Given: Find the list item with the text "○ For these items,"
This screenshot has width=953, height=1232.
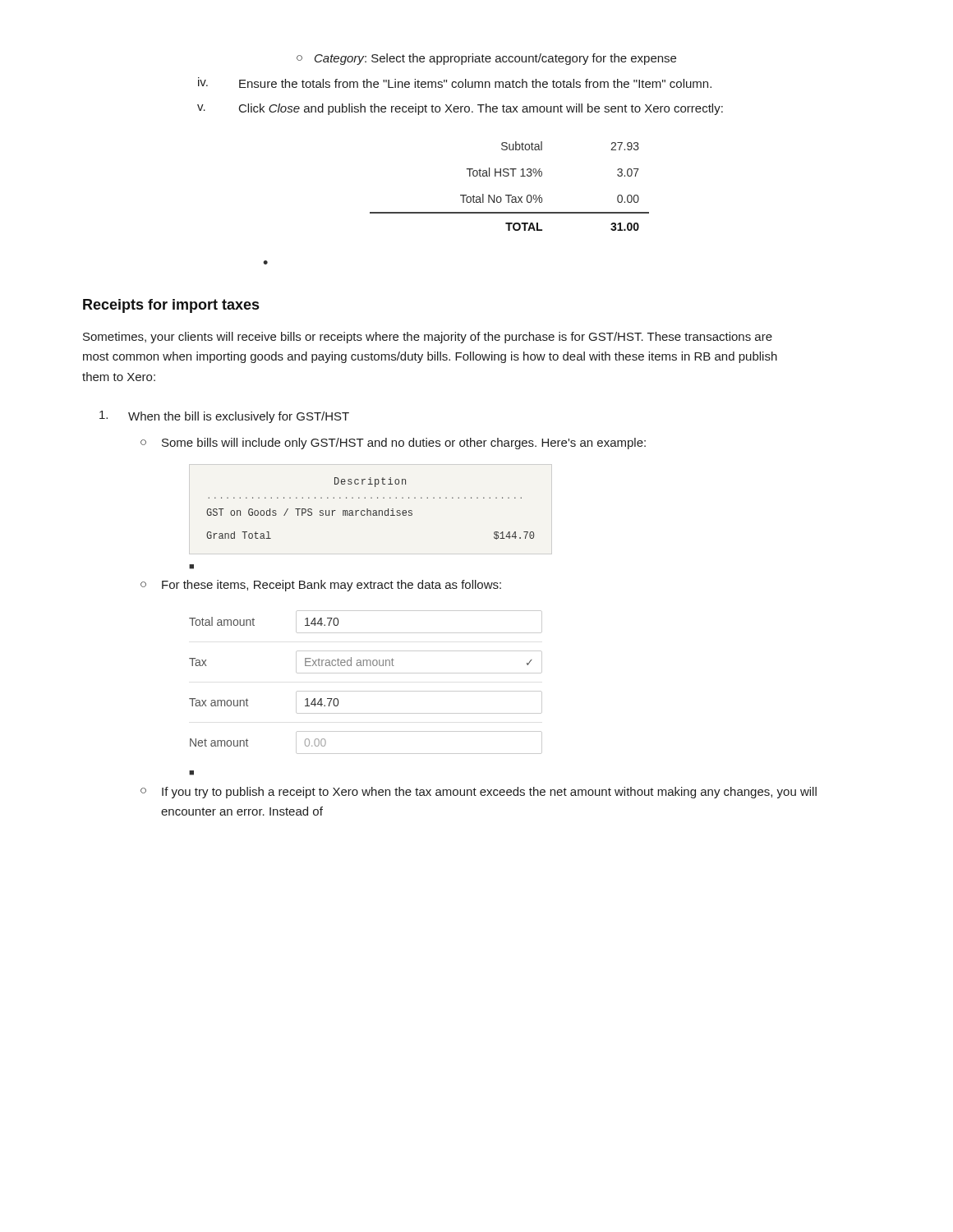Looking at the screenshot, I should coord(505,585).
